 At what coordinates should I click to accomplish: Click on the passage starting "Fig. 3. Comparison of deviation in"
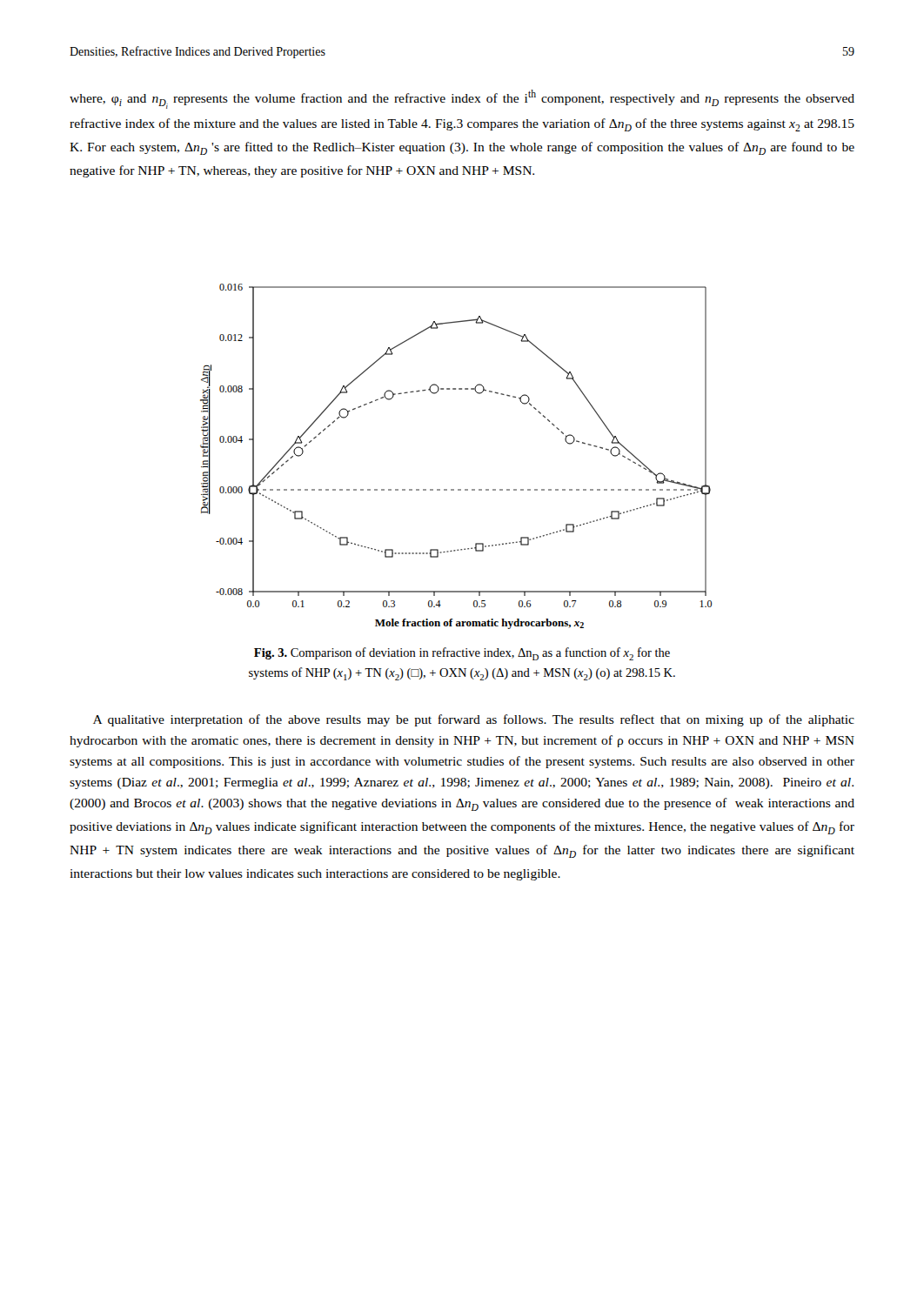tap(462, 664)
